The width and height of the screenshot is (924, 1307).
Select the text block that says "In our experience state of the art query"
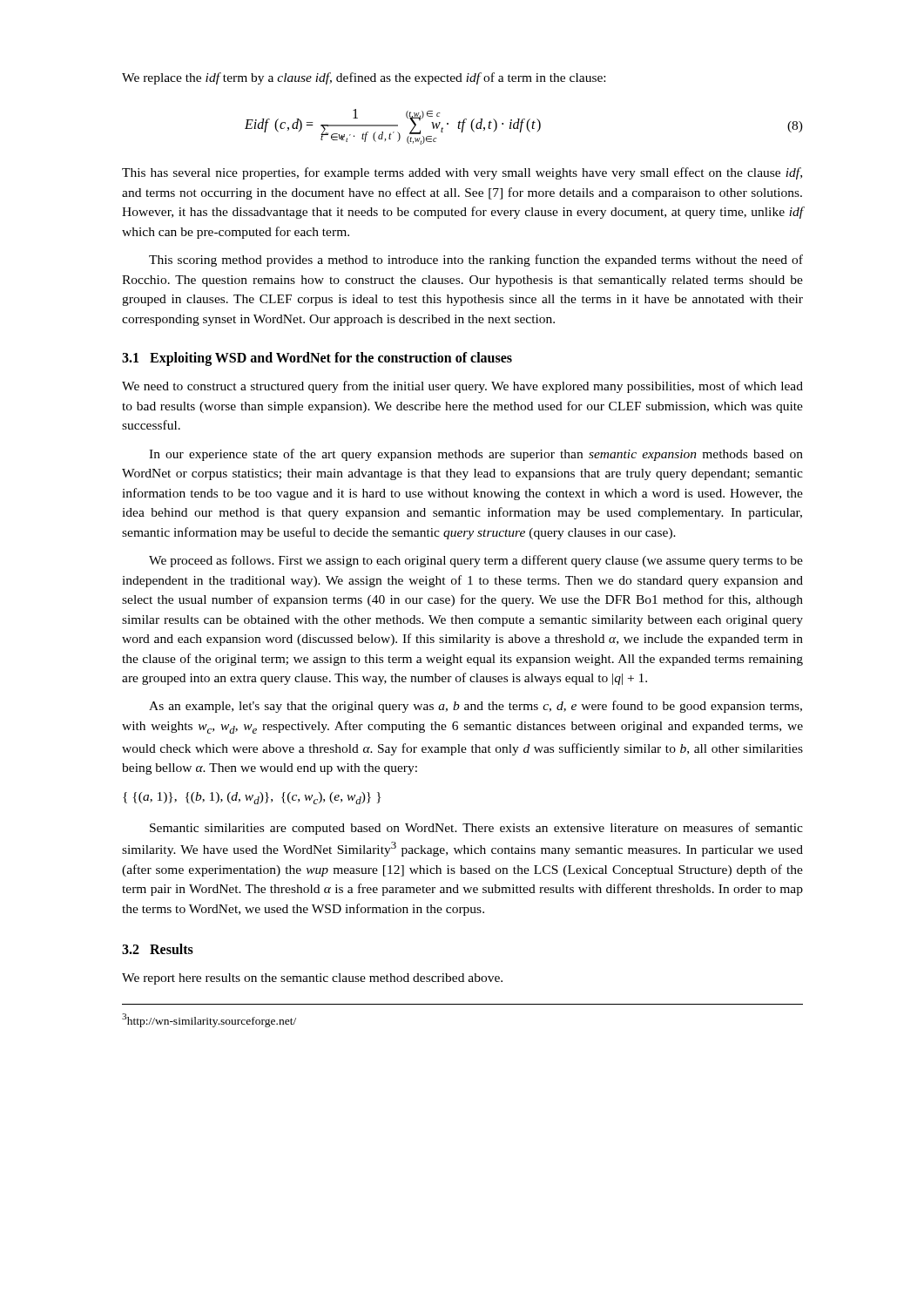tap(462, 493)
